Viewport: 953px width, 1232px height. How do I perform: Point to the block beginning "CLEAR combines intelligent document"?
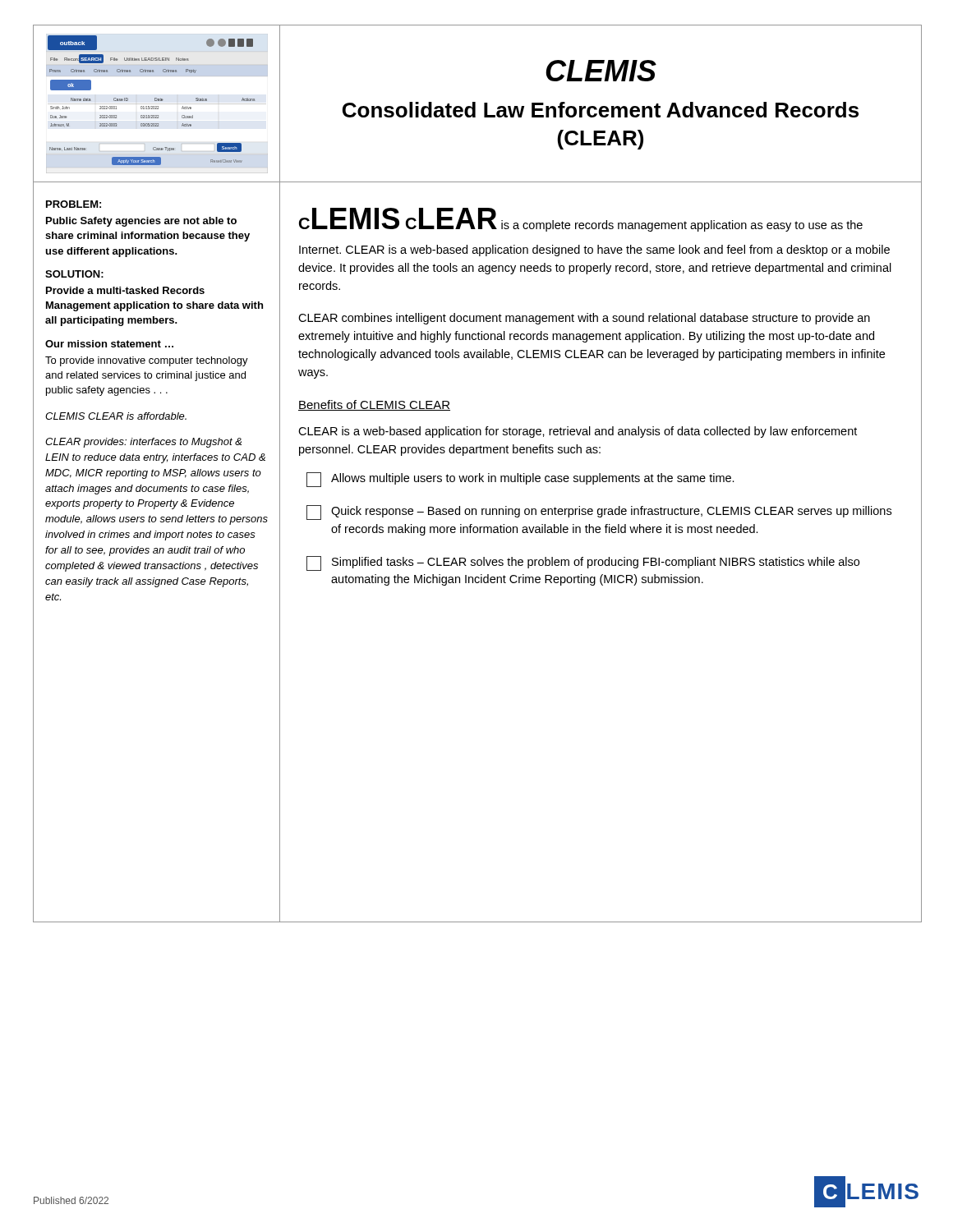(x=601, y=346)
